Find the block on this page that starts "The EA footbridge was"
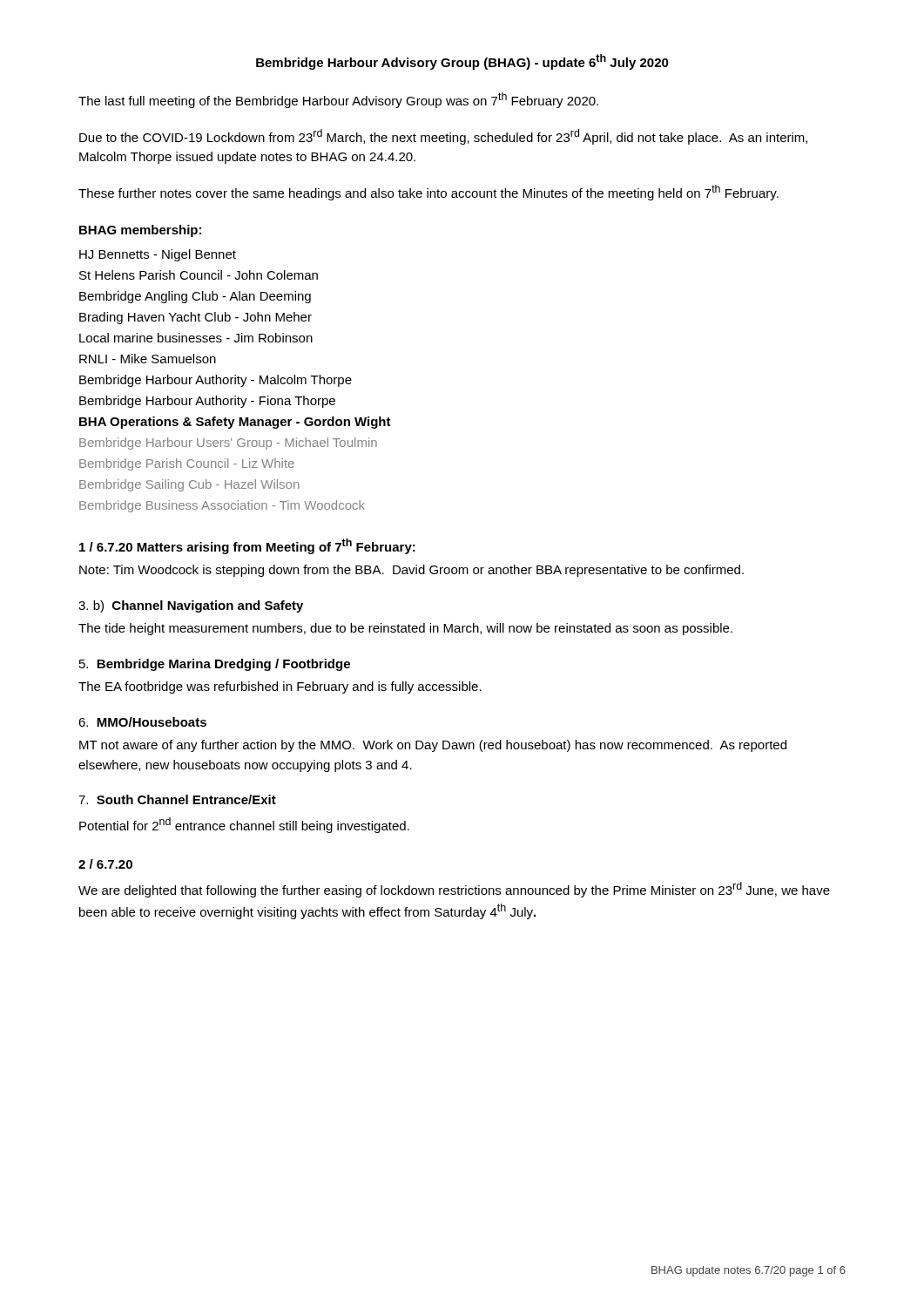 [280, 686]
